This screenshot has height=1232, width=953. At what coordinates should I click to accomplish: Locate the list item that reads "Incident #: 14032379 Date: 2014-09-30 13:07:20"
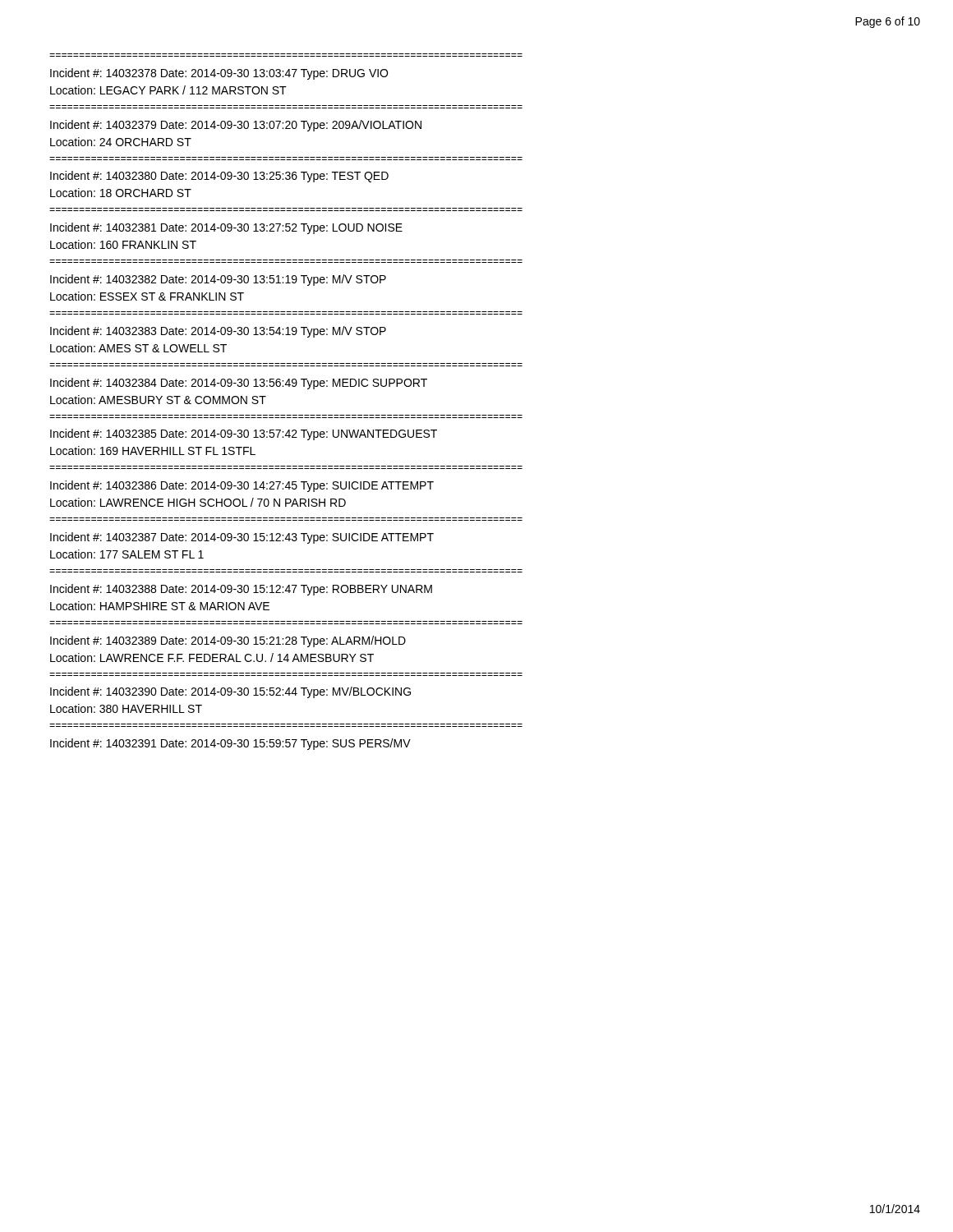(x=236, y=133)
